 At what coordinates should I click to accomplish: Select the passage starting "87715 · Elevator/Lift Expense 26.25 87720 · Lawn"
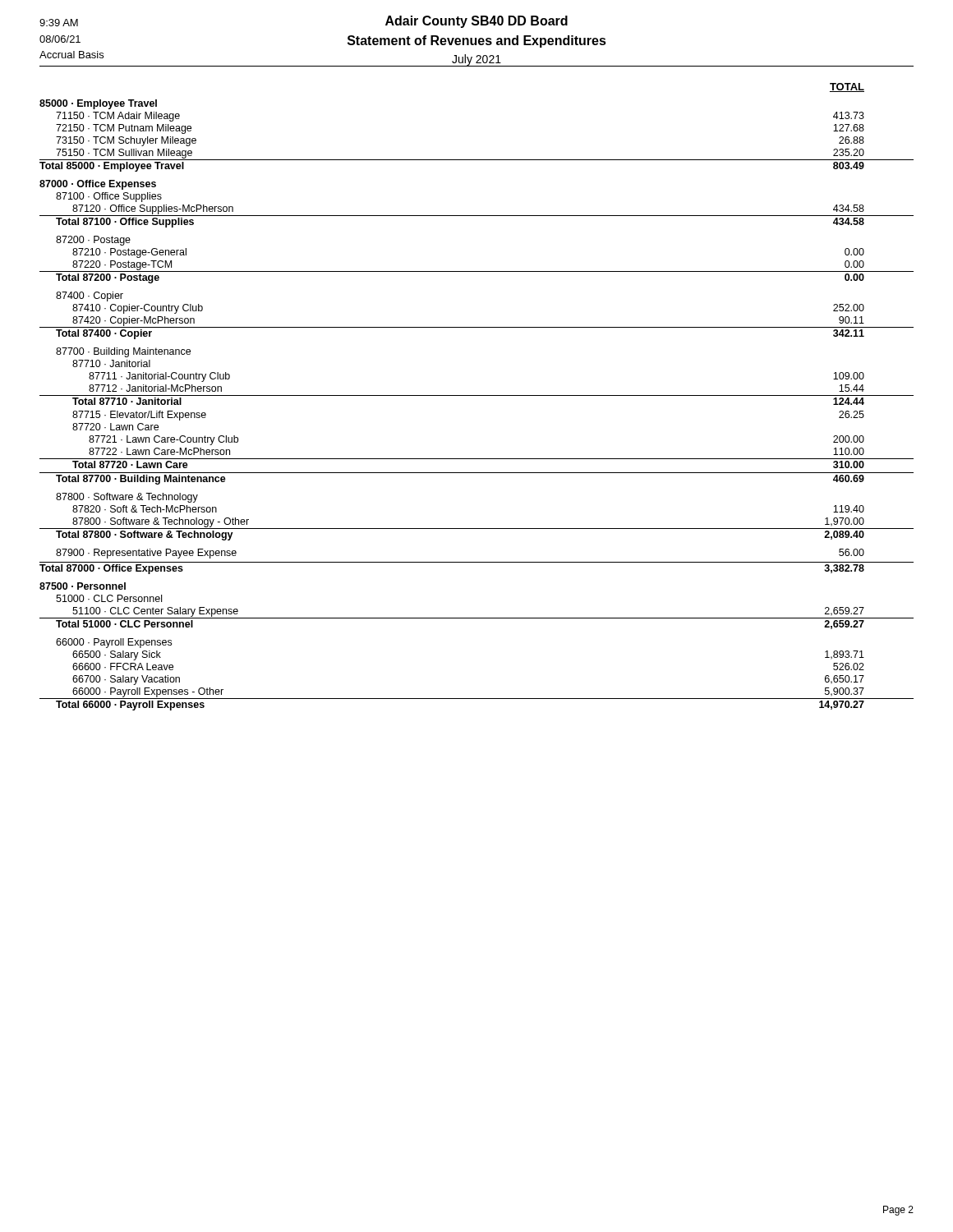[x=136, y=415]
